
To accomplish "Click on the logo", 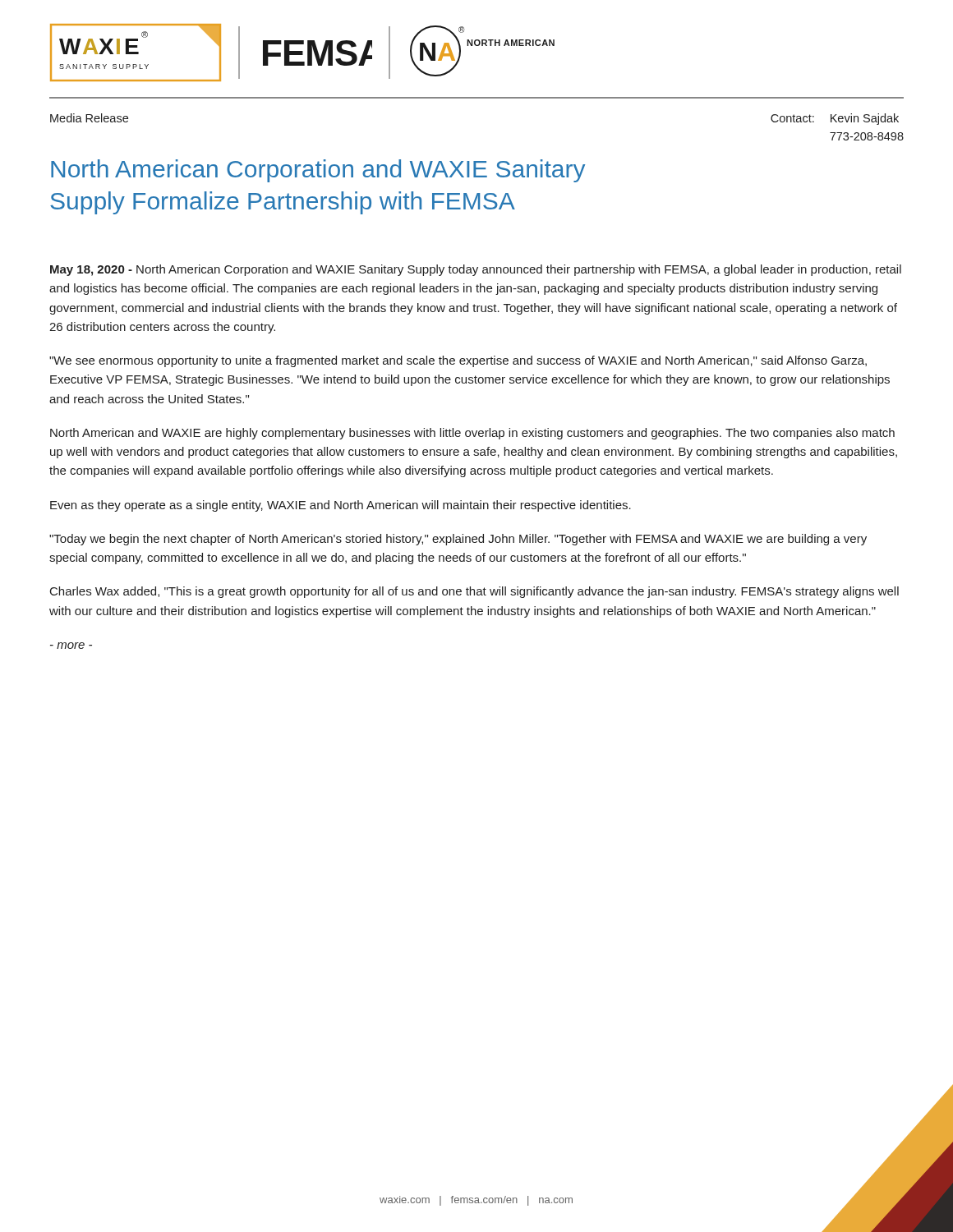I will click(x=302, y=53).
